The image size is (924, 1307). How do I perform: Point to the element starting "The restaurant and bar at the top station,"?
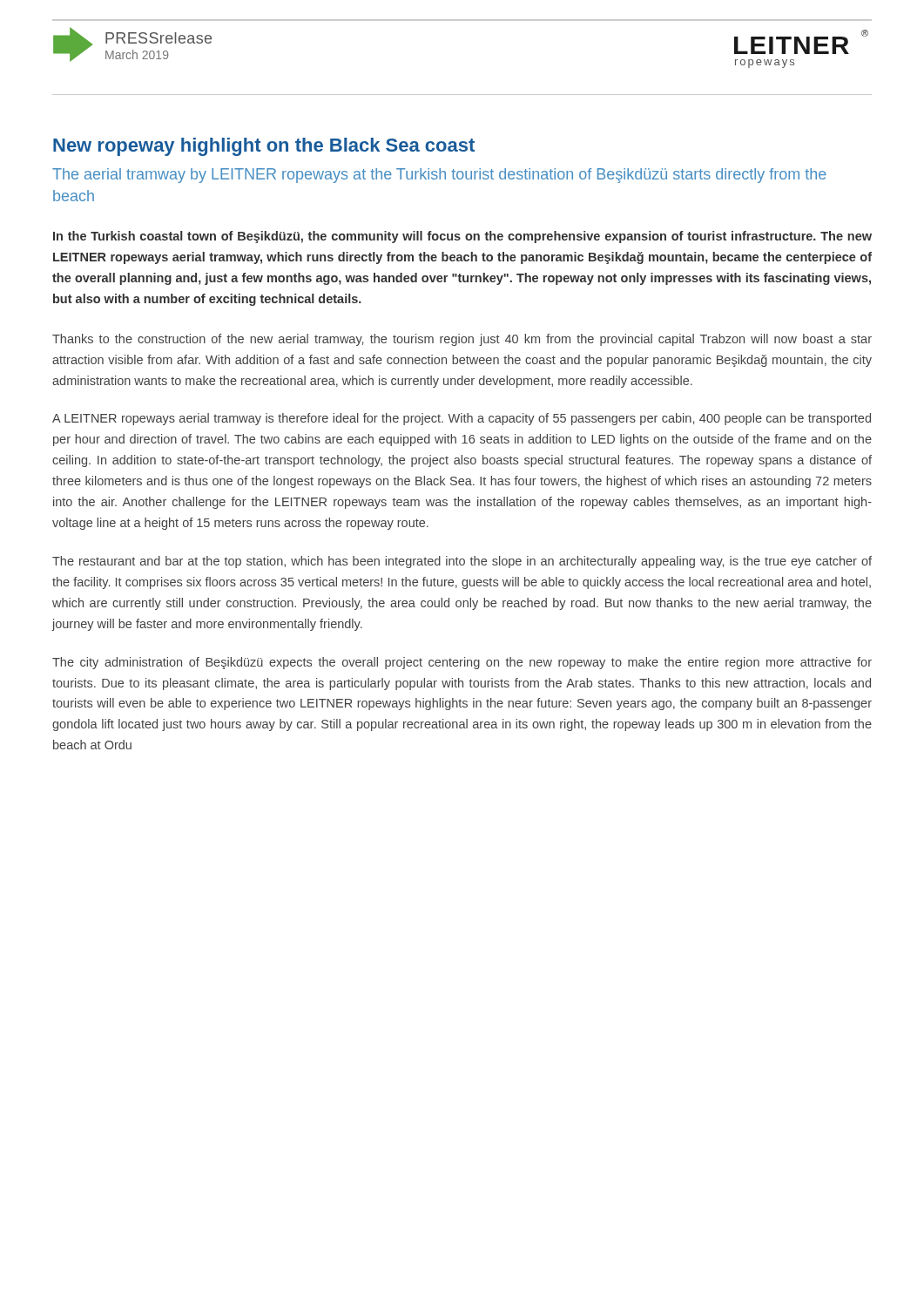point(462,593)
